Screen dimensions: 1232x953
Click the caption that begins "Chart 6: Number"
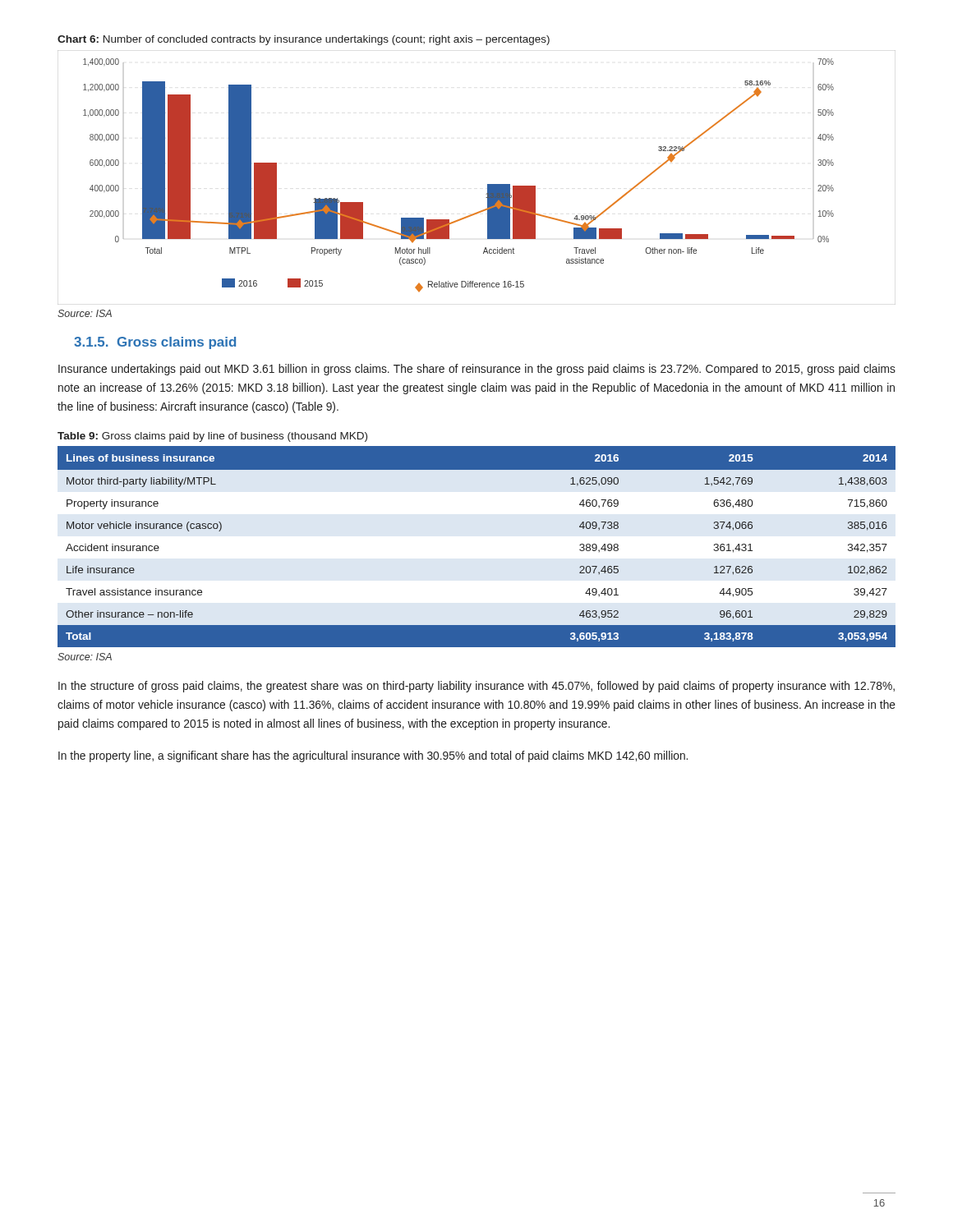pos(304,39)
